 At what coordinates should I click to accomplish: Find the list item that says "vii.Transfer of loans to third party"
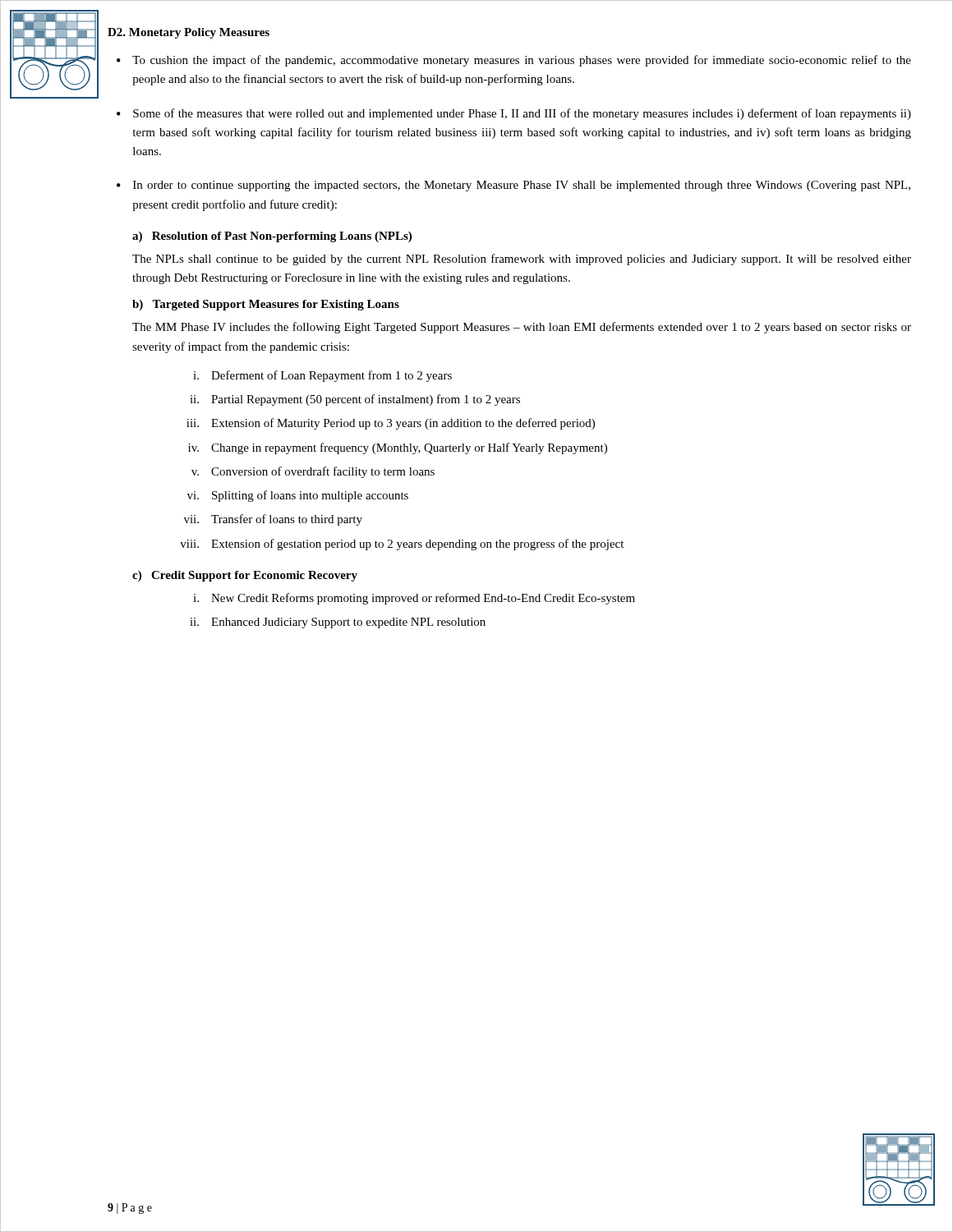click(273, 520)
